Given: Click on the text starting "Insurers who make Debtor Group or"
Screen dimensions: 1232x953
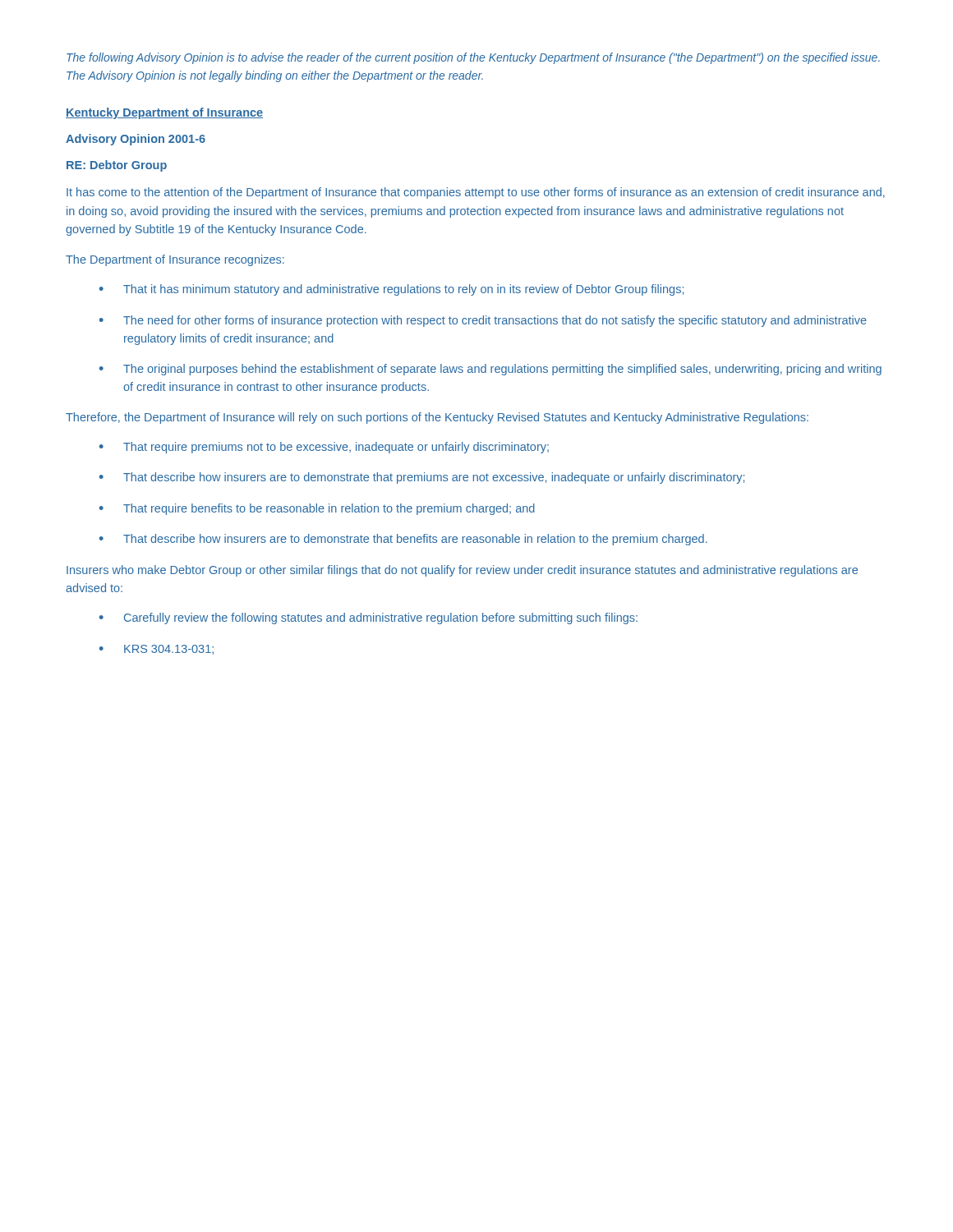Looking at the screenshot, I should pyautogui.click(x=462, y=579).
